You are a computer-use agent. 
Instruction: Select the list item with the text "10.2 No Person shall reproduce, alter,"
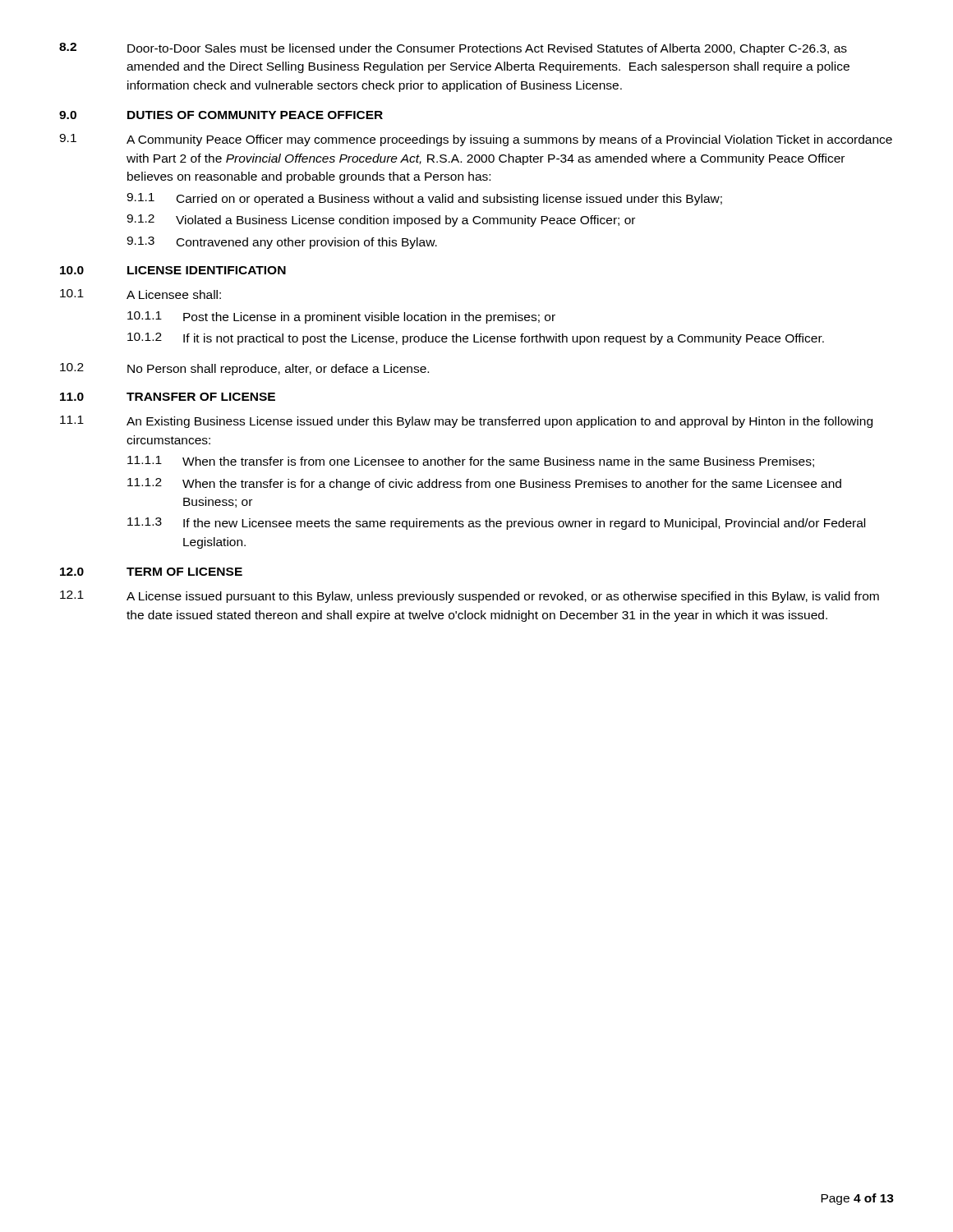point(244,369)
